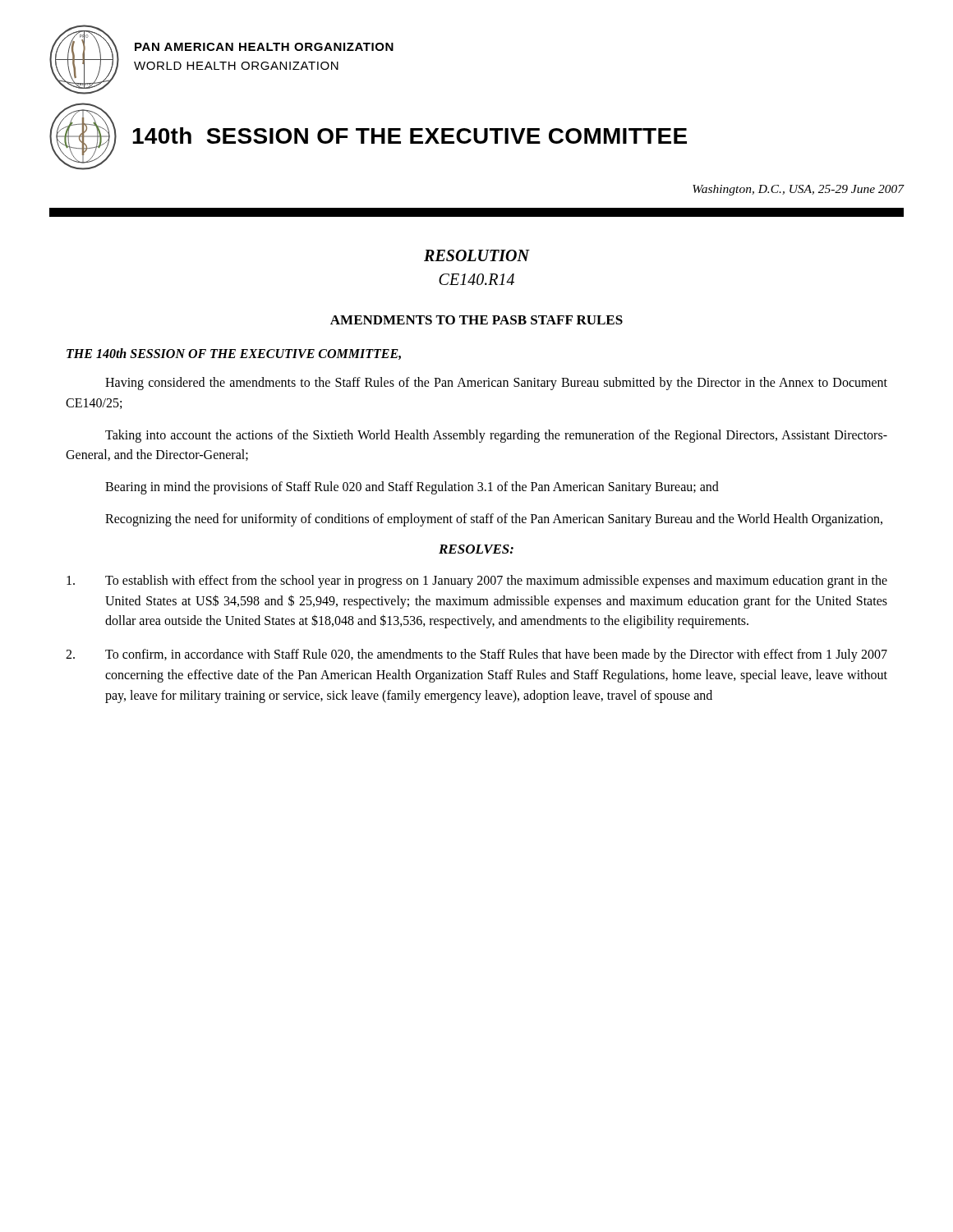Navigate to the passage starting "Bearing in mind the provisions of Staff"
Screen dimensions: 1232x953
tap(412, 487)
